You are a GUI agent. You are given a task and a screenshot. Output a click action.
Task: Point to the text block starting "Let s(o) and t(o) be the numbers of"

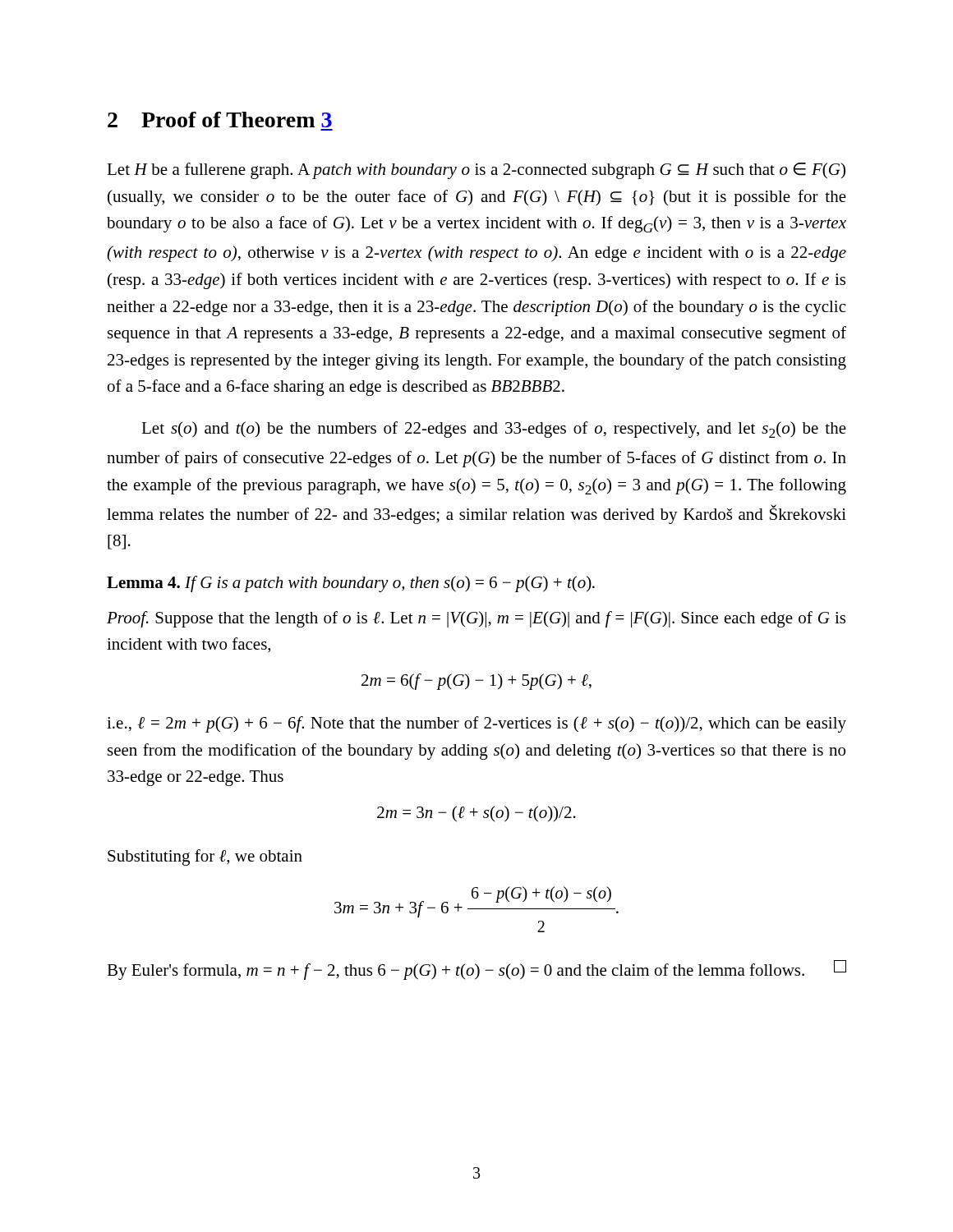tap(476, 484)
